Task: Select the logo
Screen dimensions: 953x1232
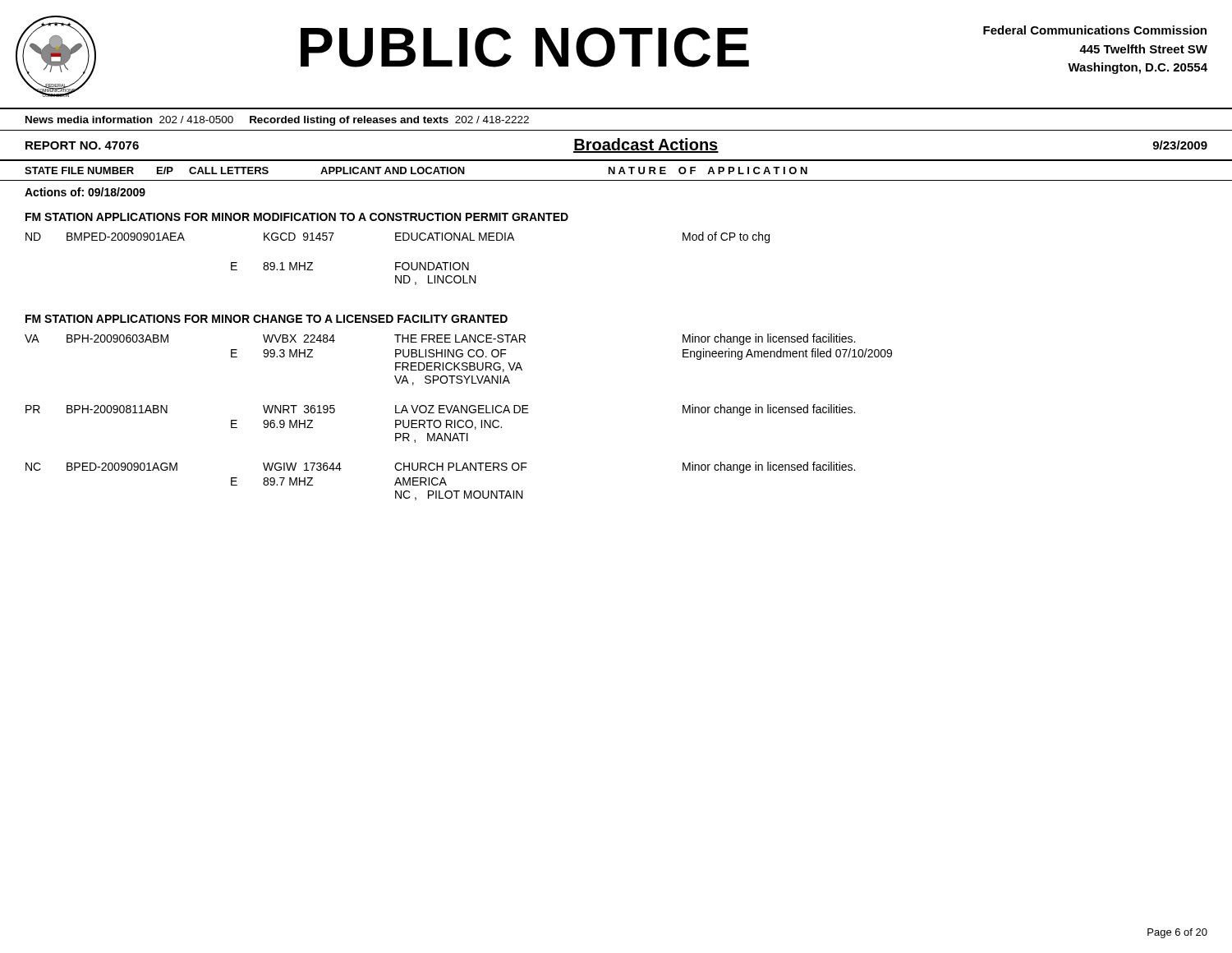Action: tap(60, 57)
